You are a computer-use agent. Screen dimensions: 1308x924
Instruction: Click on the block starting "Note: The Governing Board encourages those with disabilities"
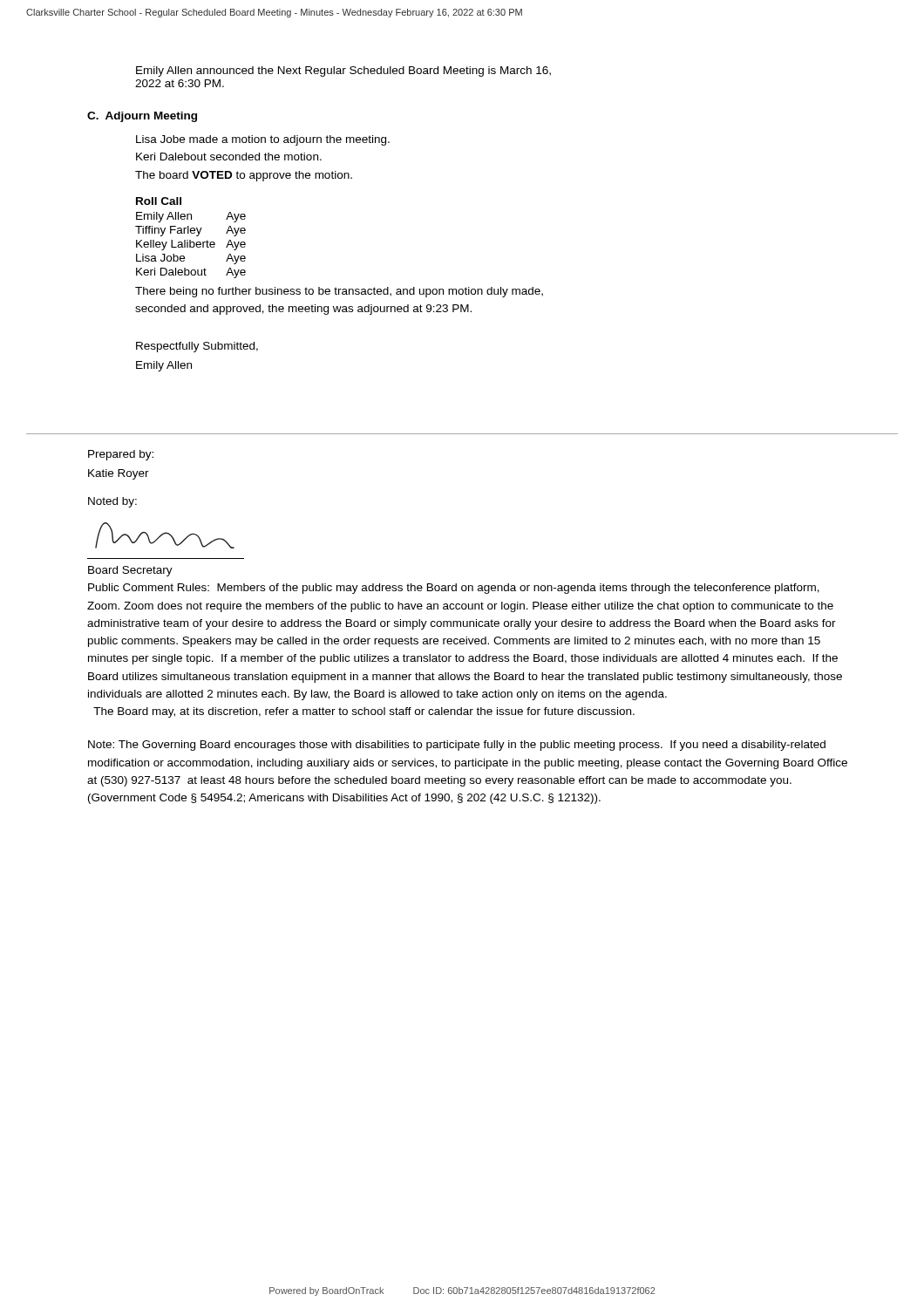click(x=467, y=771)
